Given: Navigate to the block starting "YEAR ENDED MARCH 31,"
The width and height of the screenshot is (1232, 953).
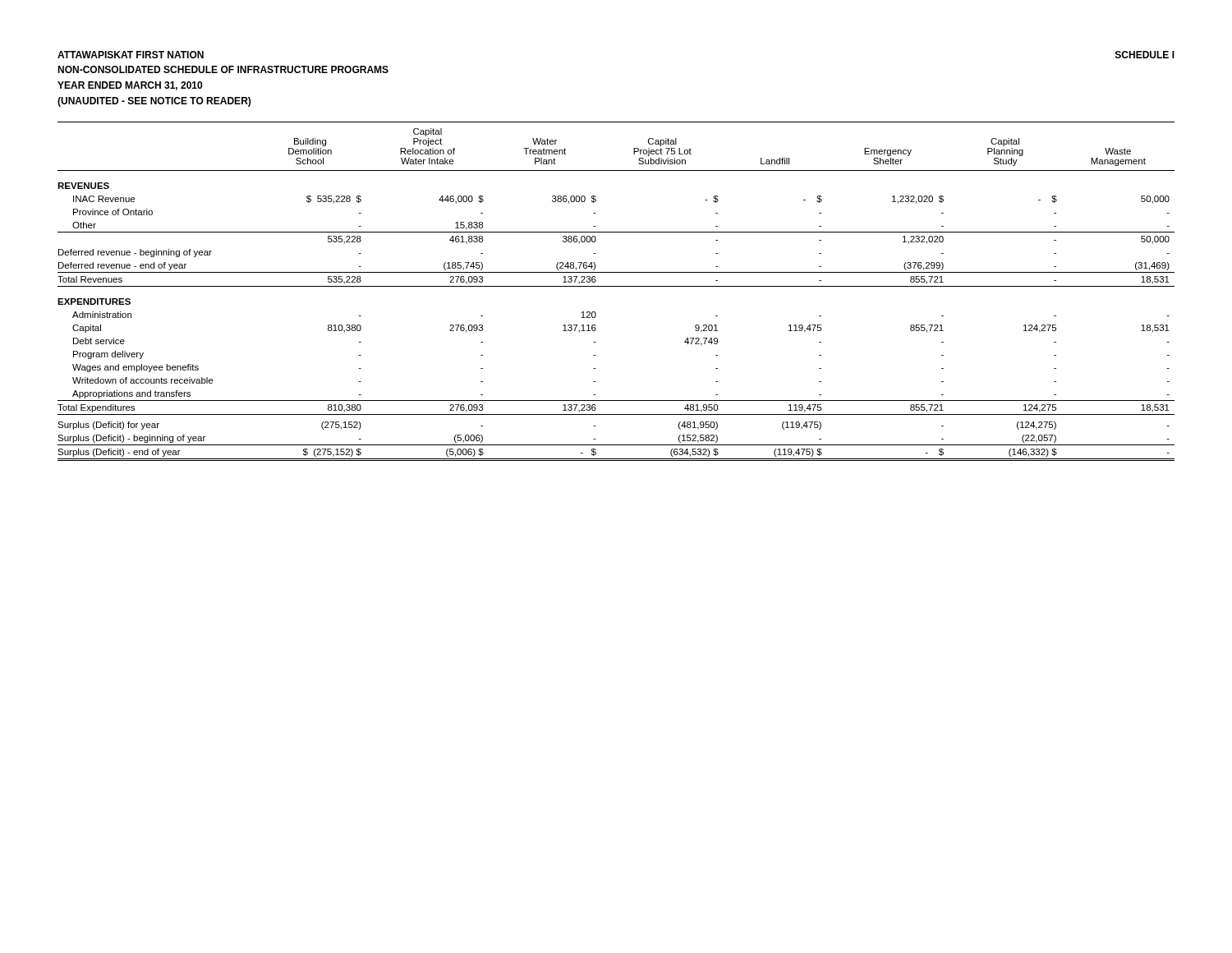Looking at the screenshot, I should [x=130, y=85].
